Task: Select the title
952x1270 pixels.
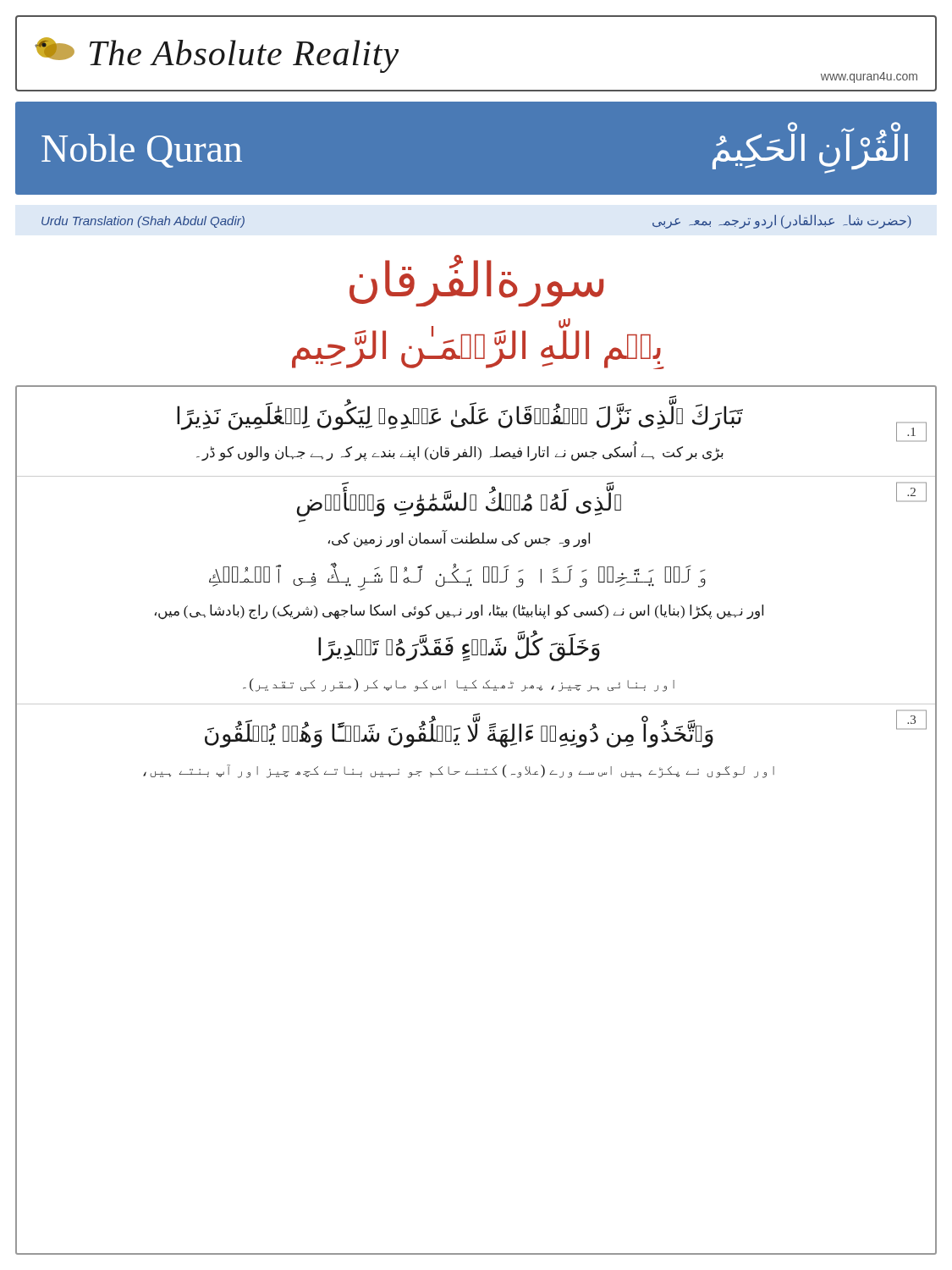Action: 476,148
